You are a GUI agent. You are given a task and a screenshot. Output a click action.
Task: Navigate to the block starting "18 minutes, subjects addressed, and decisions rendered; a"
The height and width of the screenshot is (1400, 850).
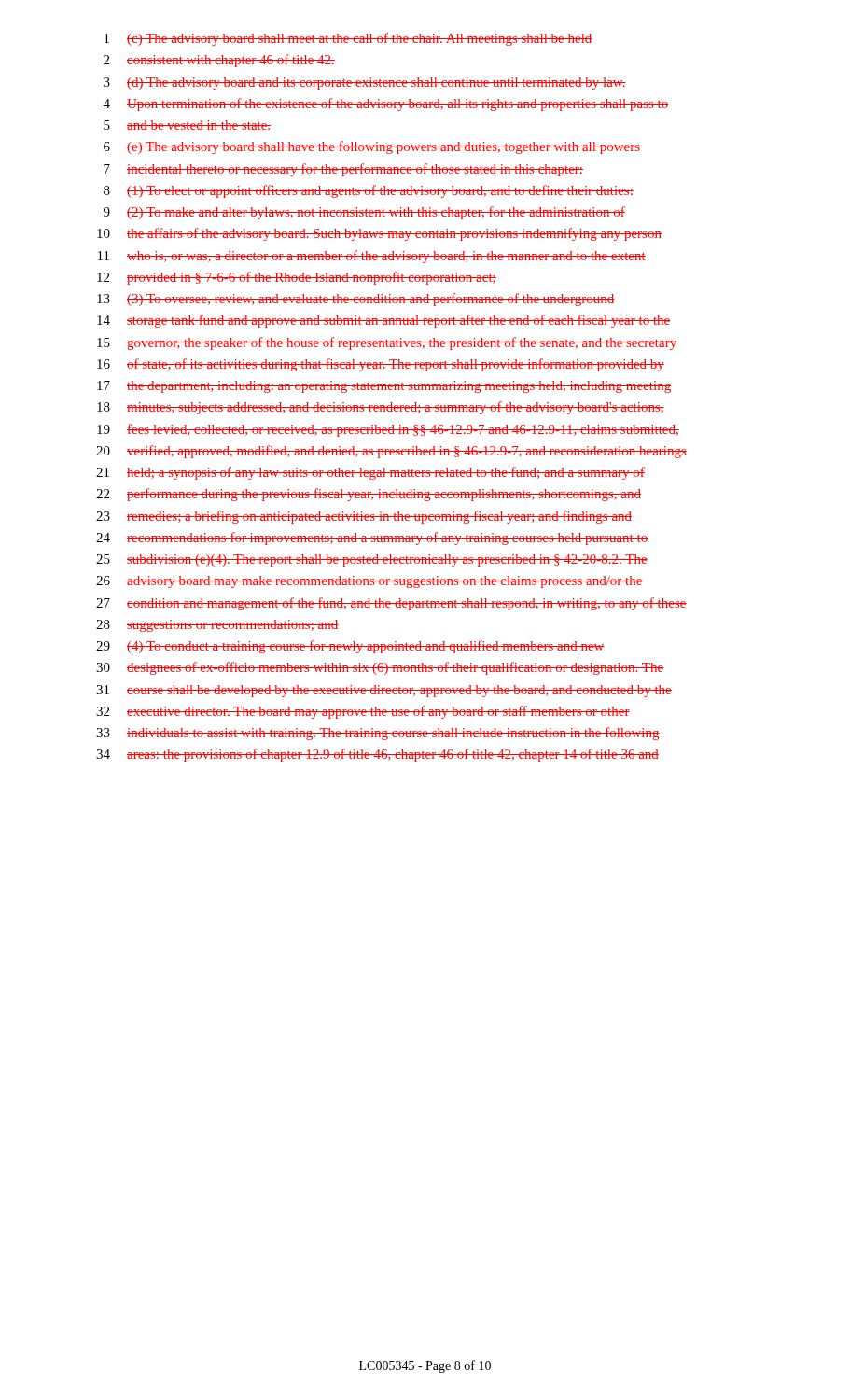(434, 408)
